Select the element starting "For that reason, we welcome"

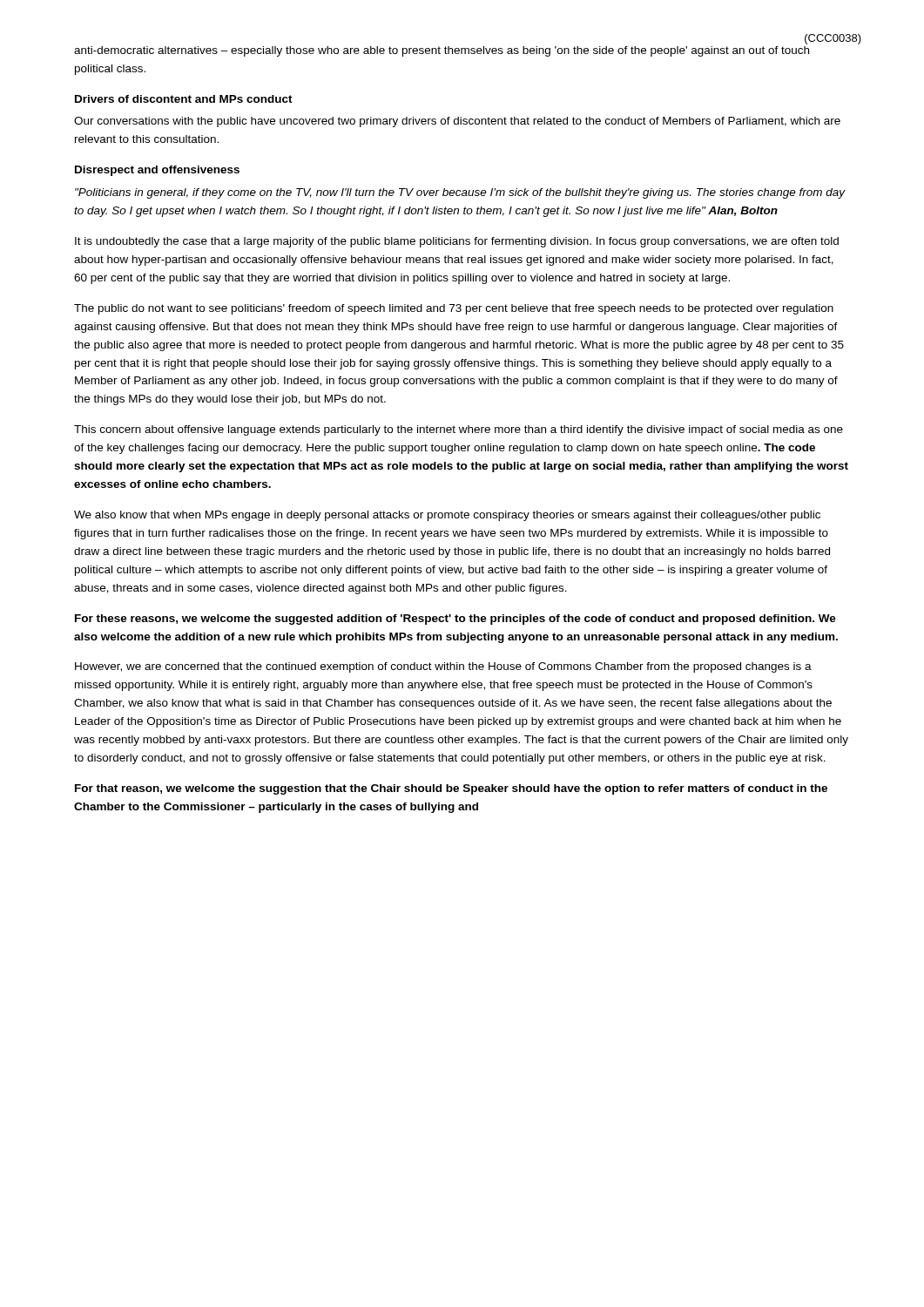(451, 797)
